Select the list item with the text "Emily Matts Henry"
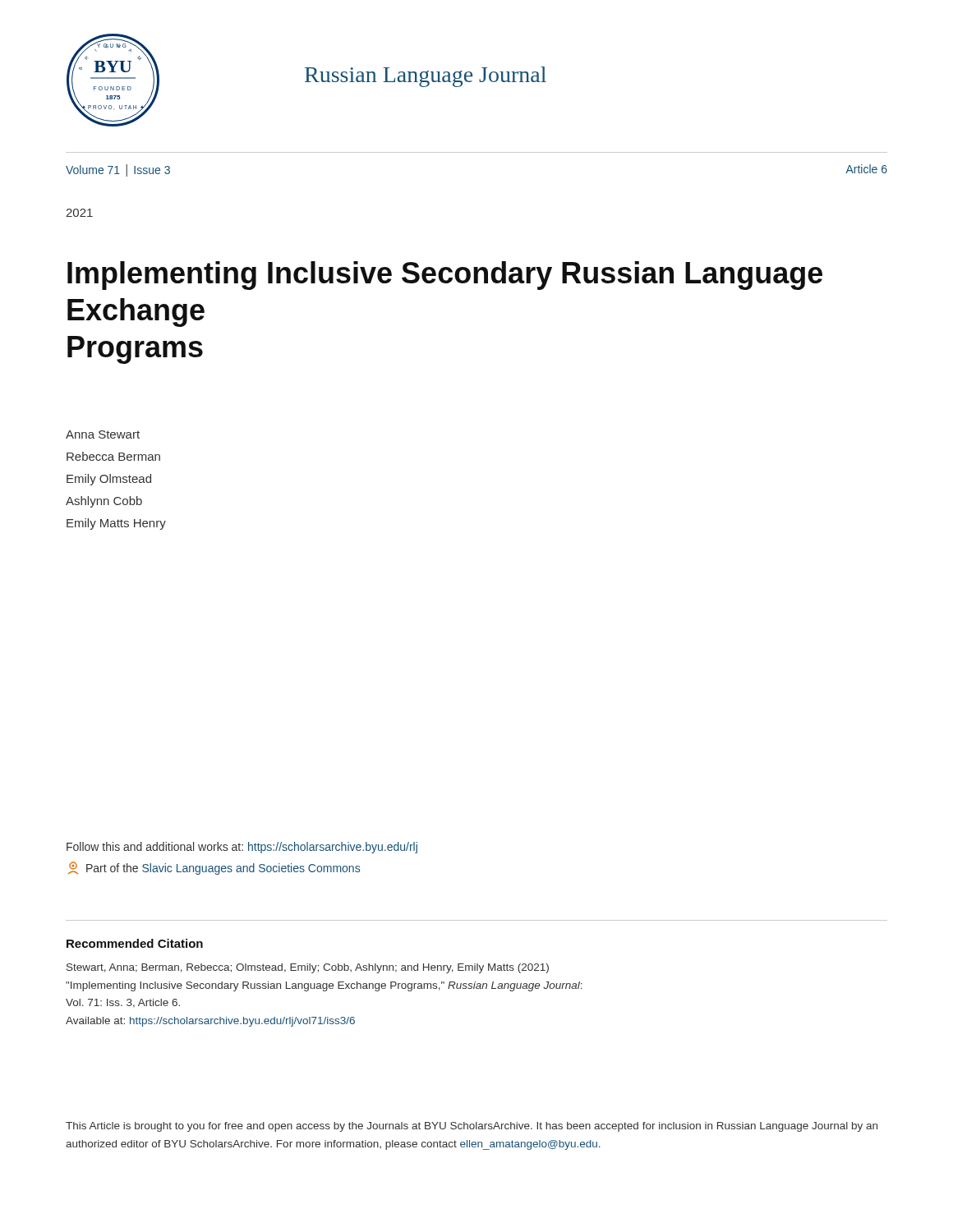Viewport: 953px width, 1232px height. pos(116,523)
